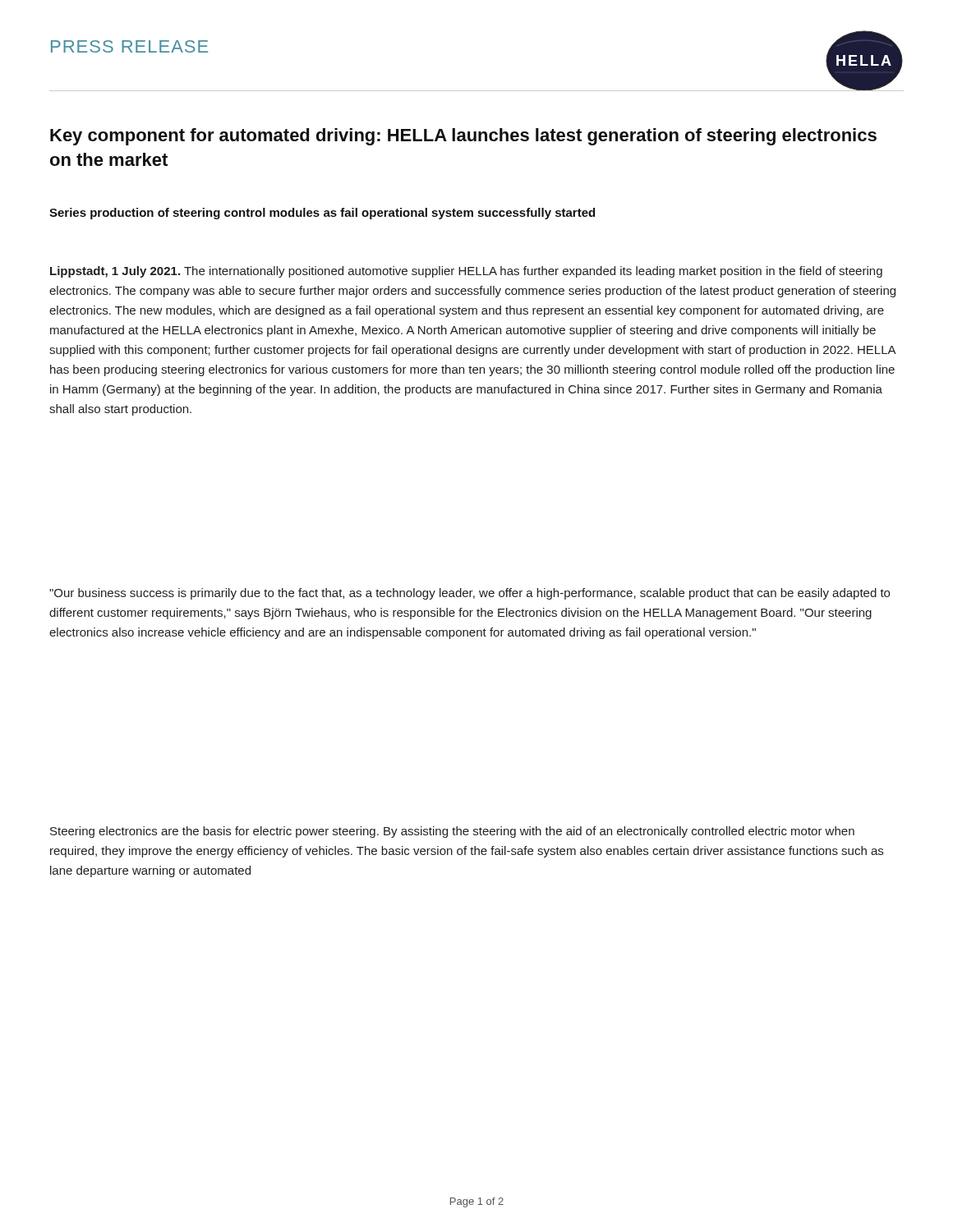Click on the element starting "Series production of steering control modules as"
Image resolution: width=953 pixels, height=1232 pixels.
[476, 212]
